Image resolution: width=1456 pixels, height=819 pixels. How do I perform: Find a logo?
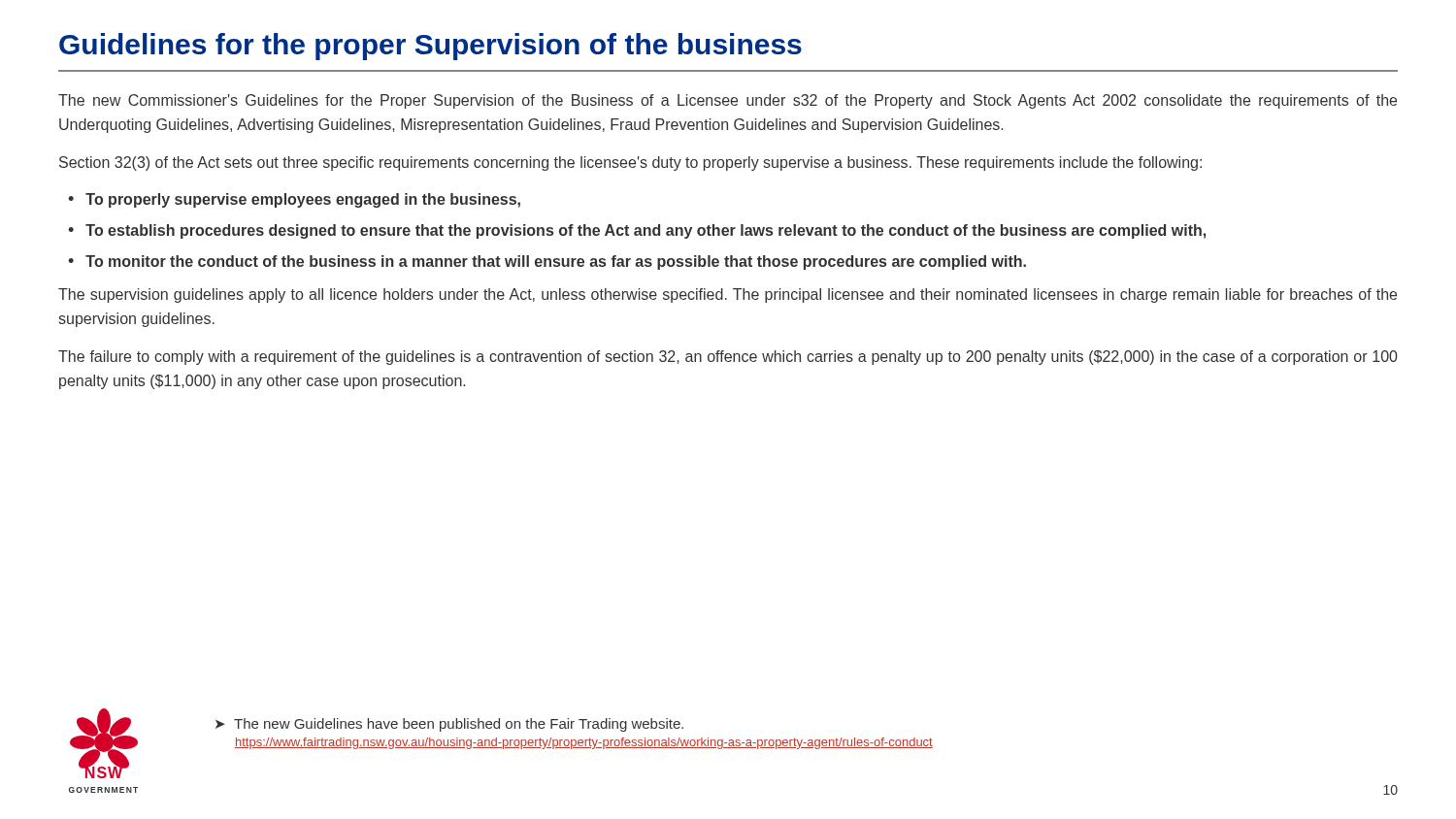(x=87, y=754)
